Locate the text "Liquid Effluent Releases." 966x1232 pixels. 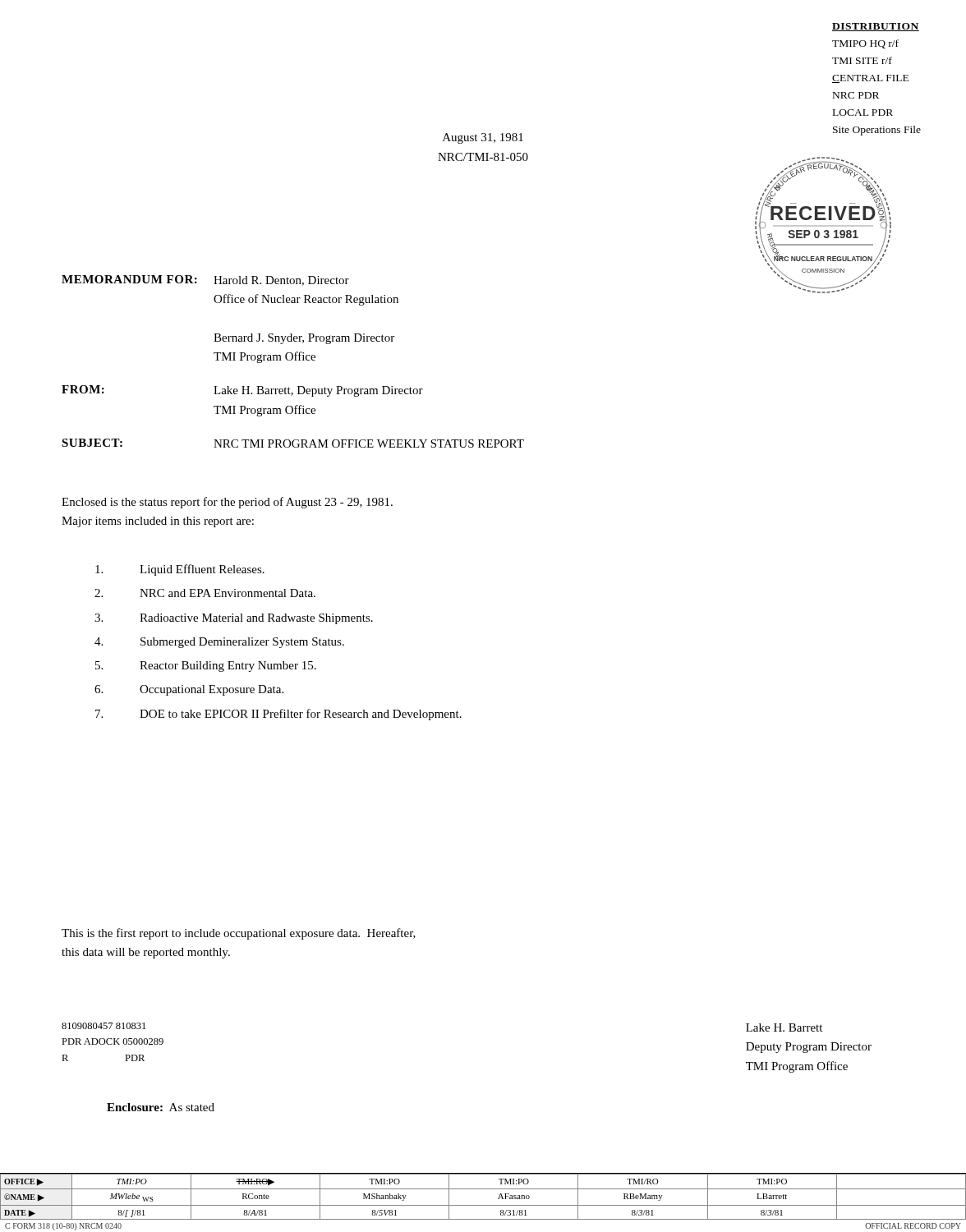pos(180,570)
